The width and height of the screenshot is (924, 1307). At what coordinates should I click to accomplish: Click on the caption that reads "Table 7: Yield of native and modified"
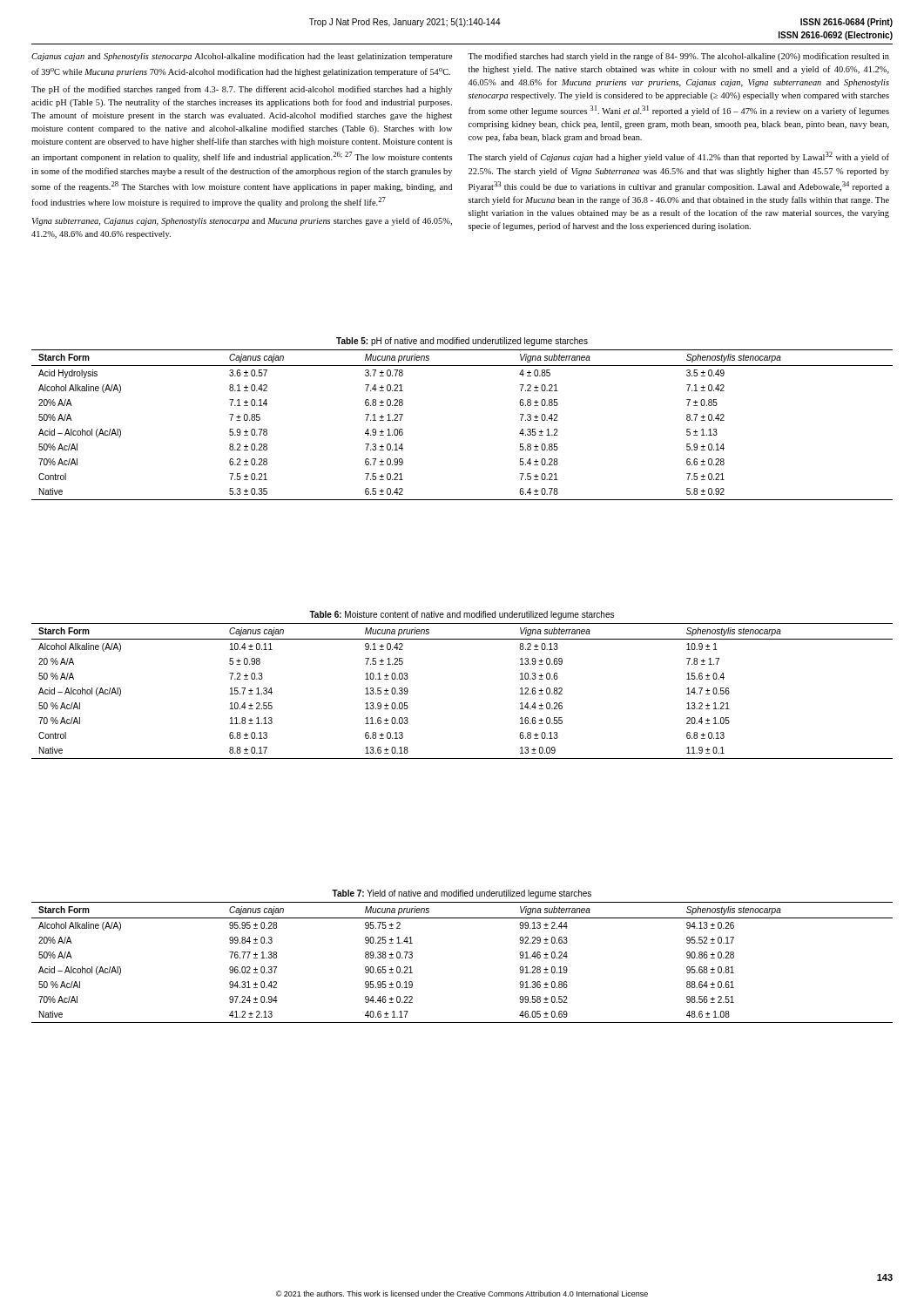[462, 894]
